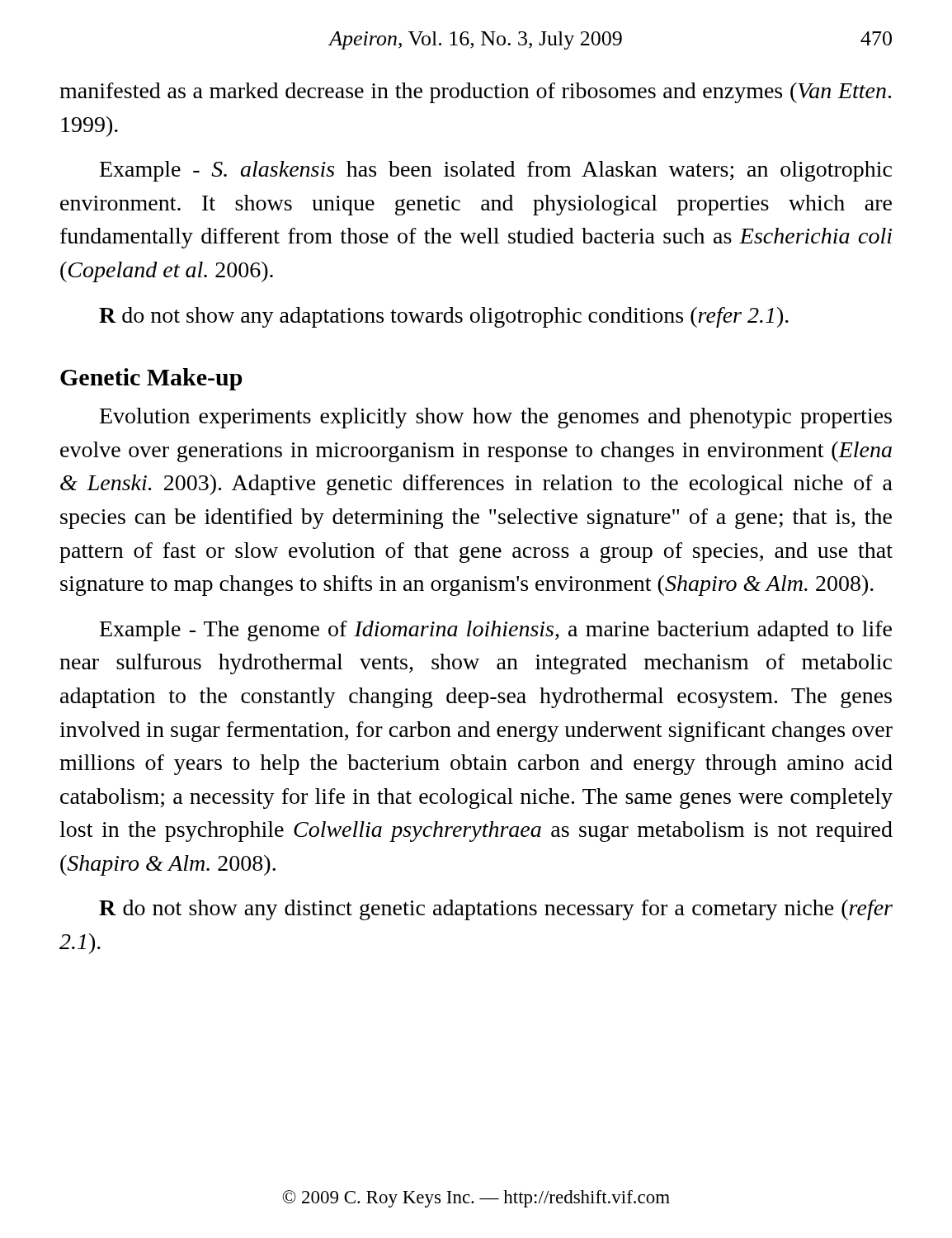Viewport: 952px width, 1238px height.
Task: Locate the block of text that opens with "R do not show any adaptations"
Action: (476, 315)
